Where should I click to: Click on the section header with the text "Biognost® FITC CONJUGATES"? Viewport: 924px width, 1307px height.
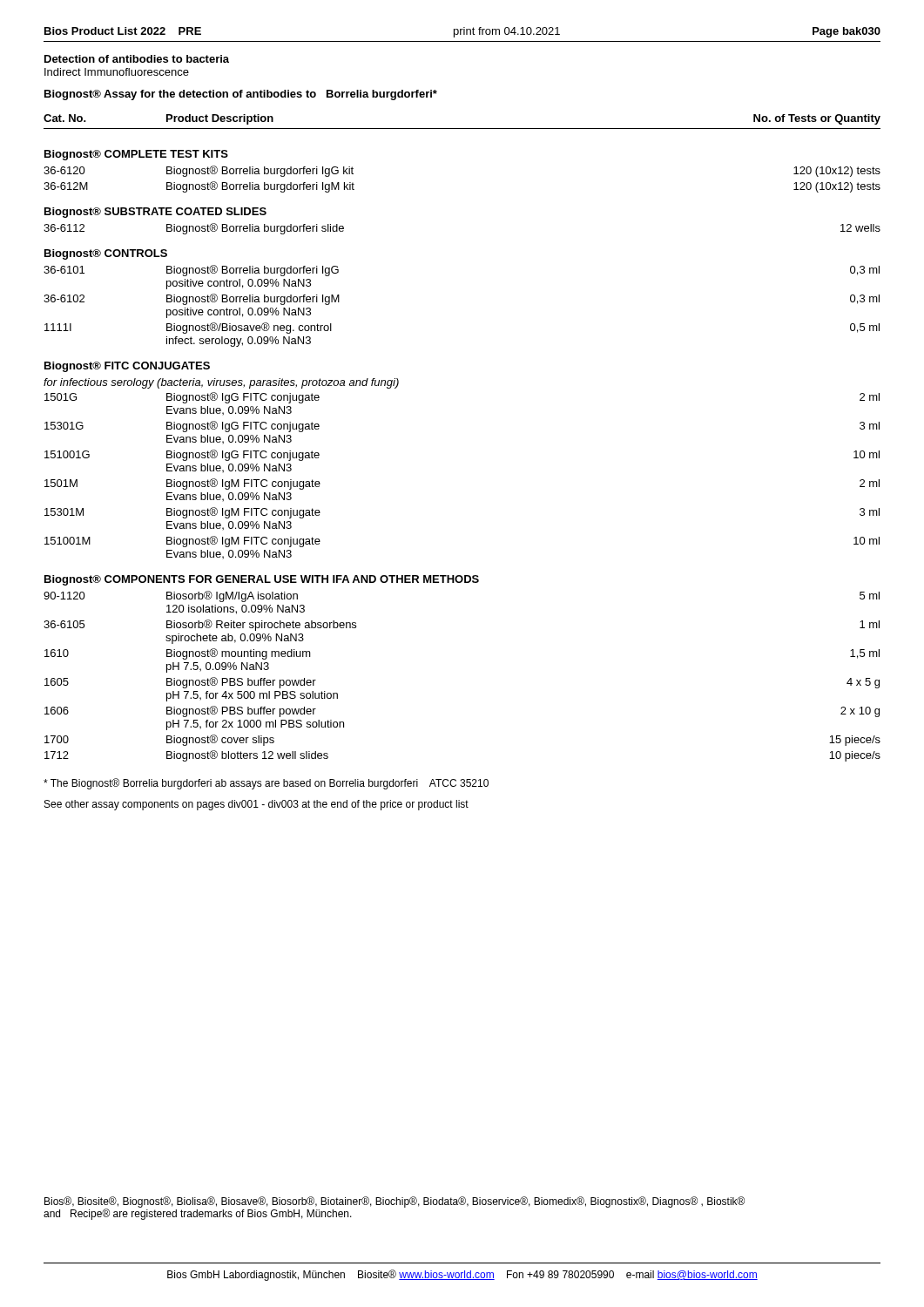pos(127,366)
